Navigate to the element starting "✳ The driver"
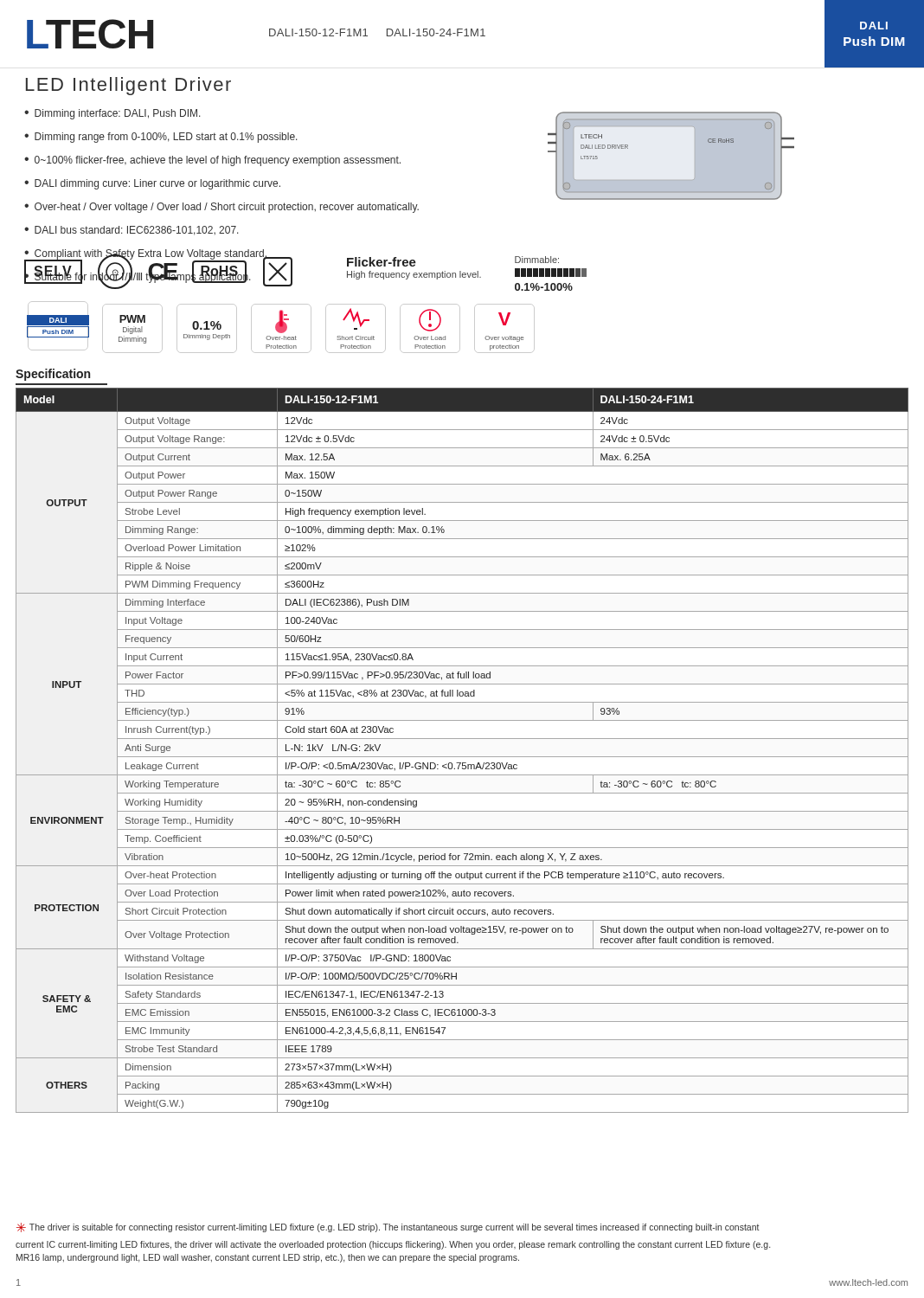The image size is (924, 1298). (393, 1241)
